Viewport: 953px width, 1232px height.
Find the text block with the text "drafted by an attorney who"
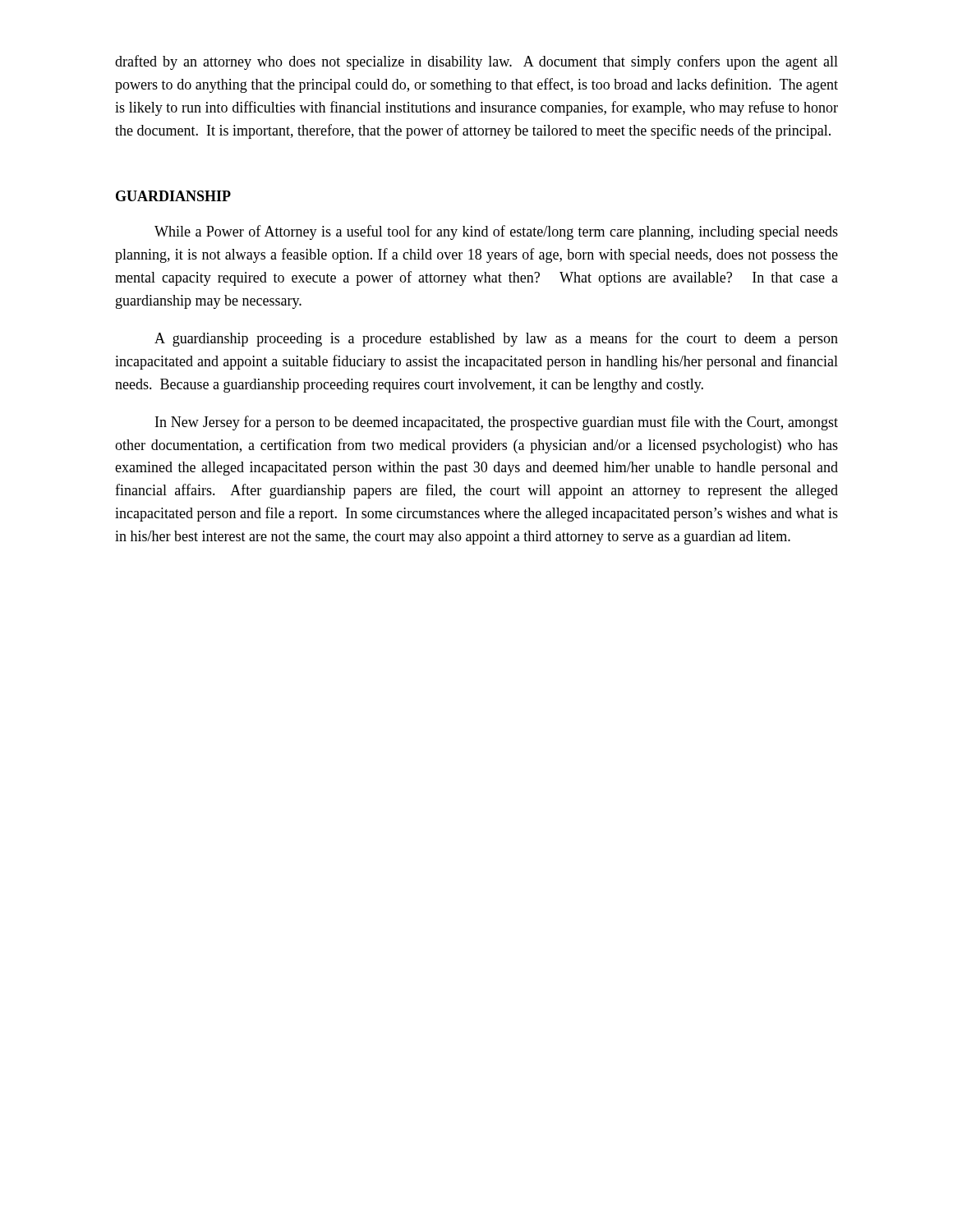coord(476,97)
